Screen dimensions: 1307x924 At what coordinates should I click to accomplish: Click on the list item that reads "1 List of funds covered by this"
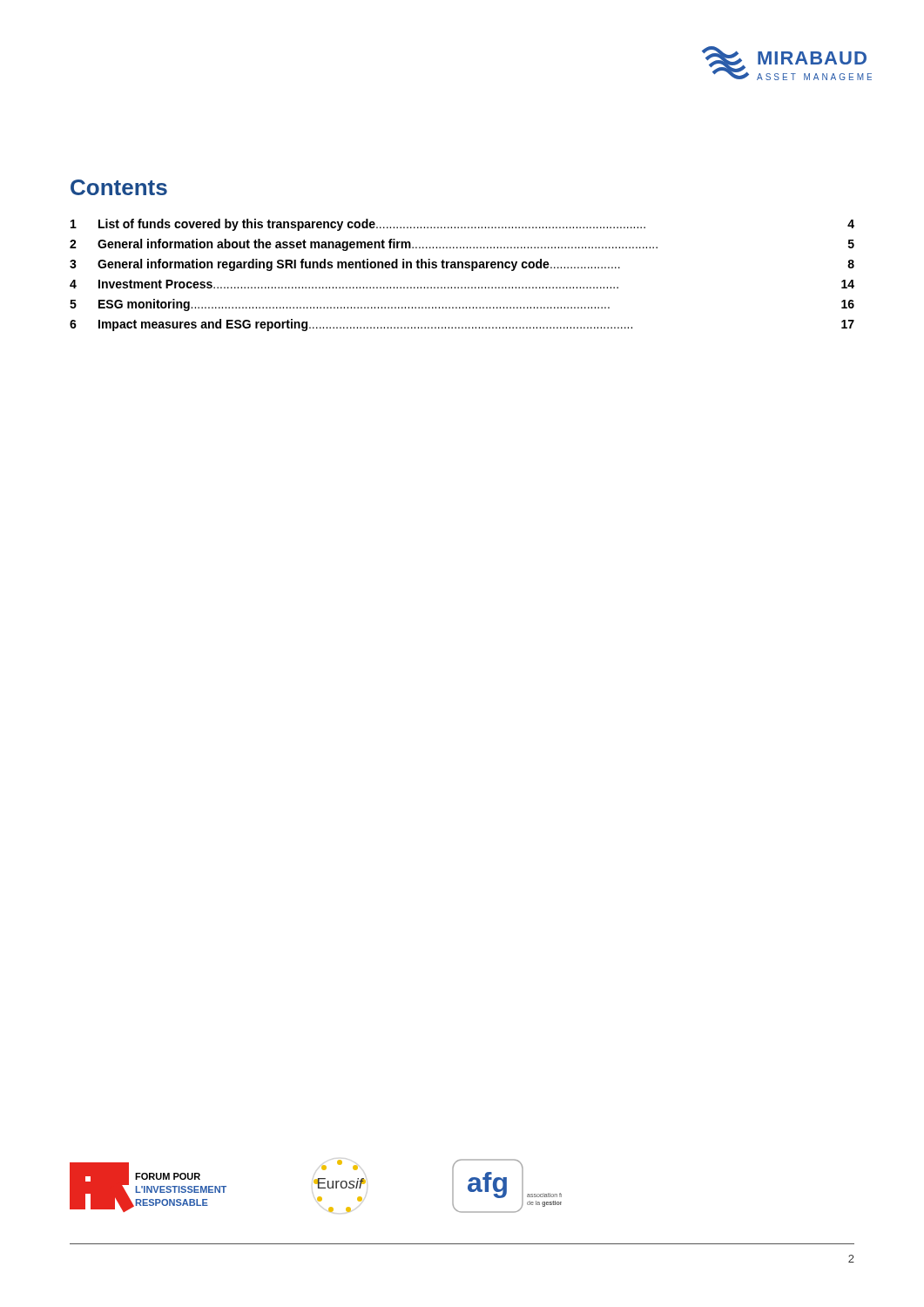[462, 224]
